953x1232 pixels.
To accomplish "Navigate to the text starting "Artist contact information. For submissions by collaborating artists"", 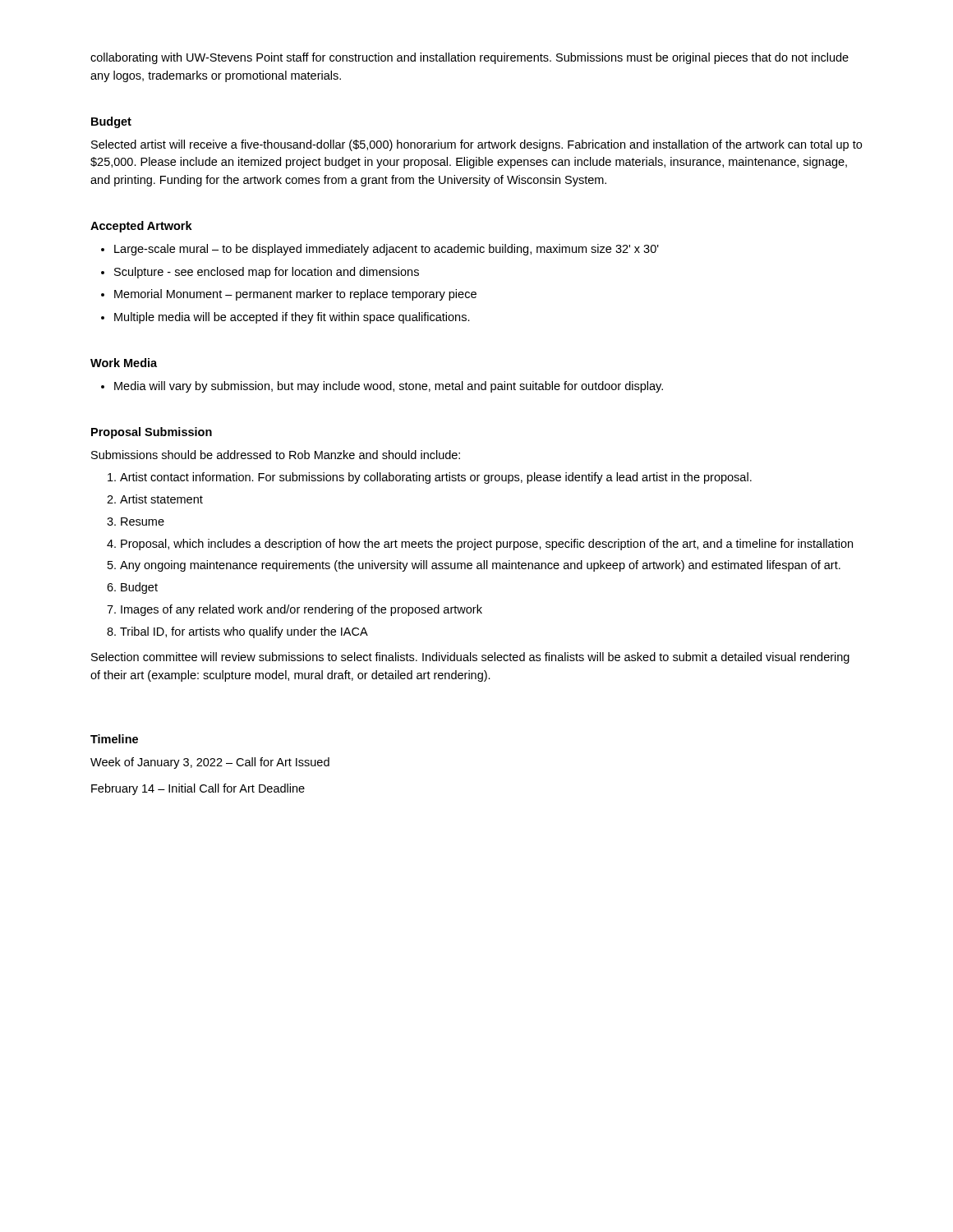I will pyautogui.click(x=436, y=477).
